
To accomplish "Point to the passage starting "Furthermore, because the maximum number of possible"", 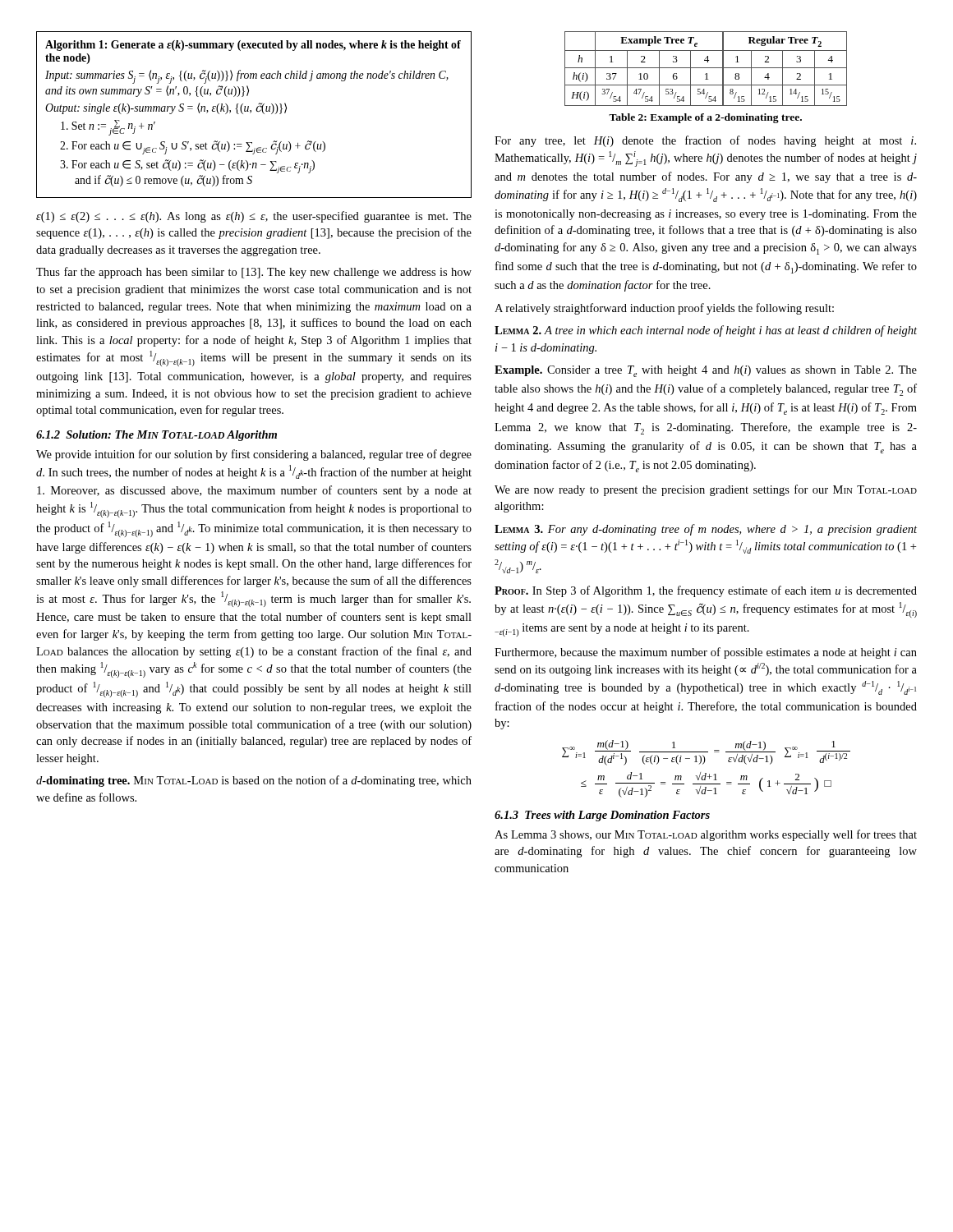I will coord(706,688).
